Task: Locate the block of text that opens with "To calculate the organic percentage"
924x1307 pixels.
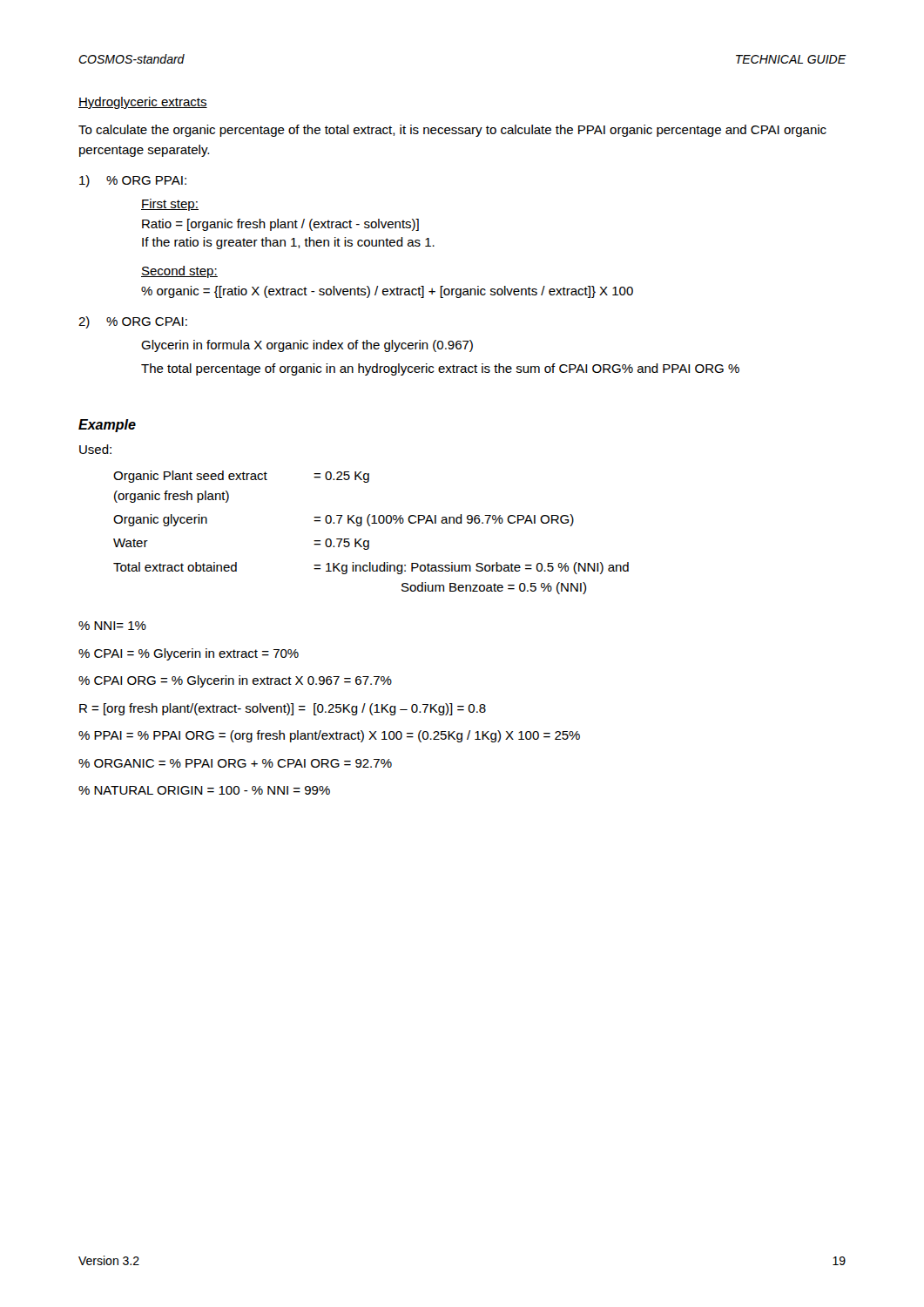Action: tap(452, 140)
